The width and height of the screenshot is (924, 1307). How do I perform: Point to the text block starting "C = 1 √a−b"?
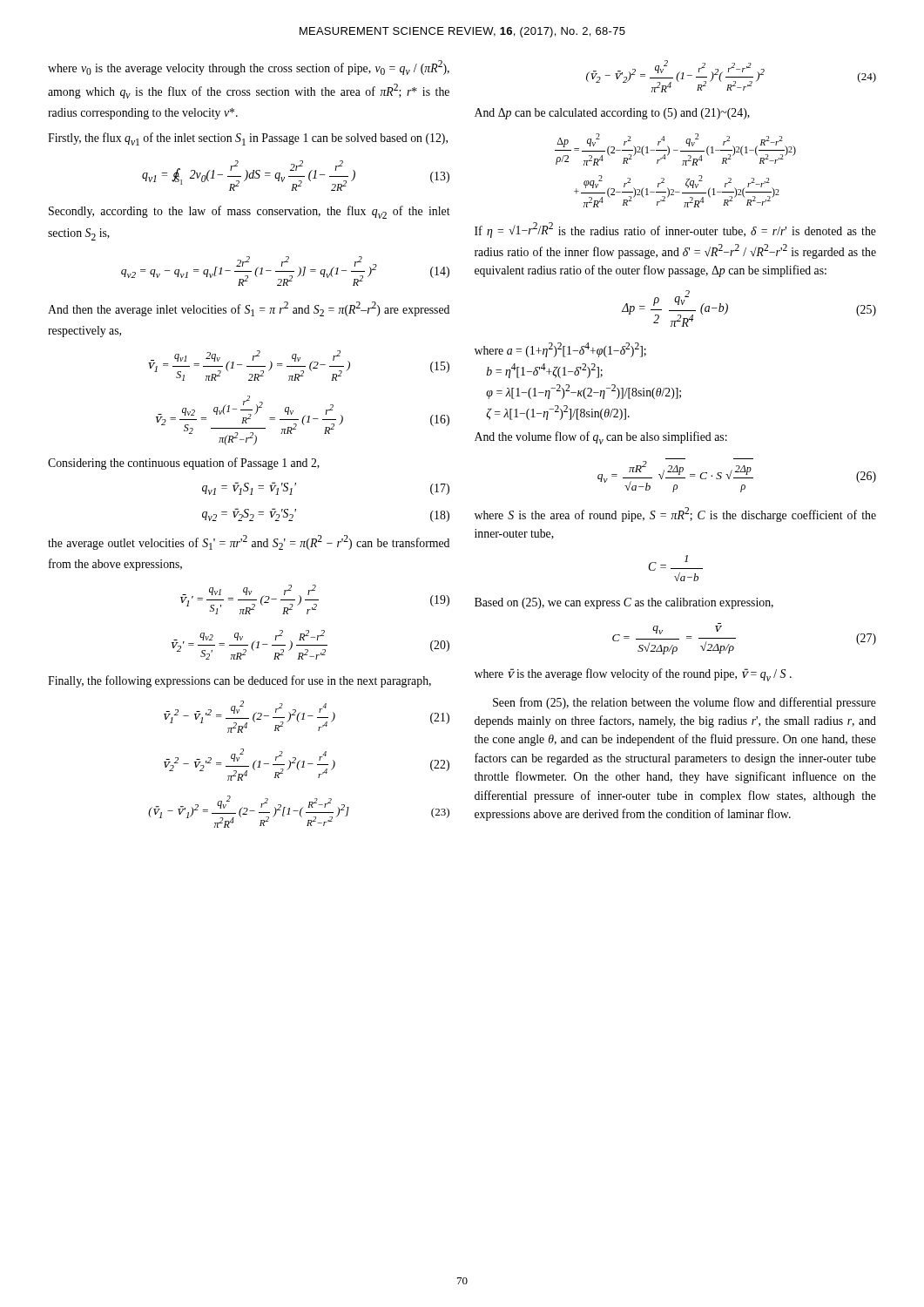(675, 568)
